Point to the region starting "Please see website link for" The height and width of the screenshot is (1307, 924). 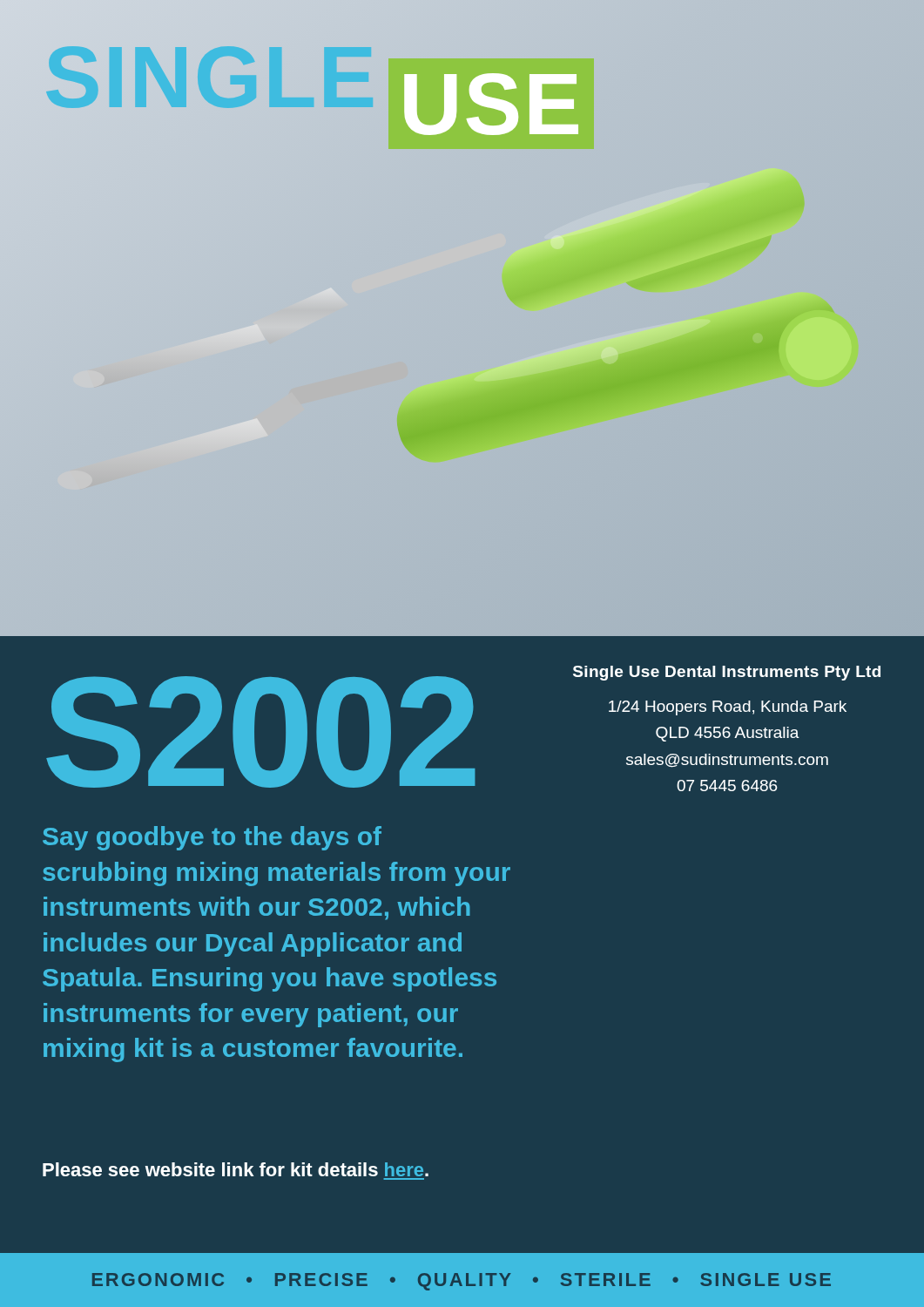click(x=236, y=1170)
